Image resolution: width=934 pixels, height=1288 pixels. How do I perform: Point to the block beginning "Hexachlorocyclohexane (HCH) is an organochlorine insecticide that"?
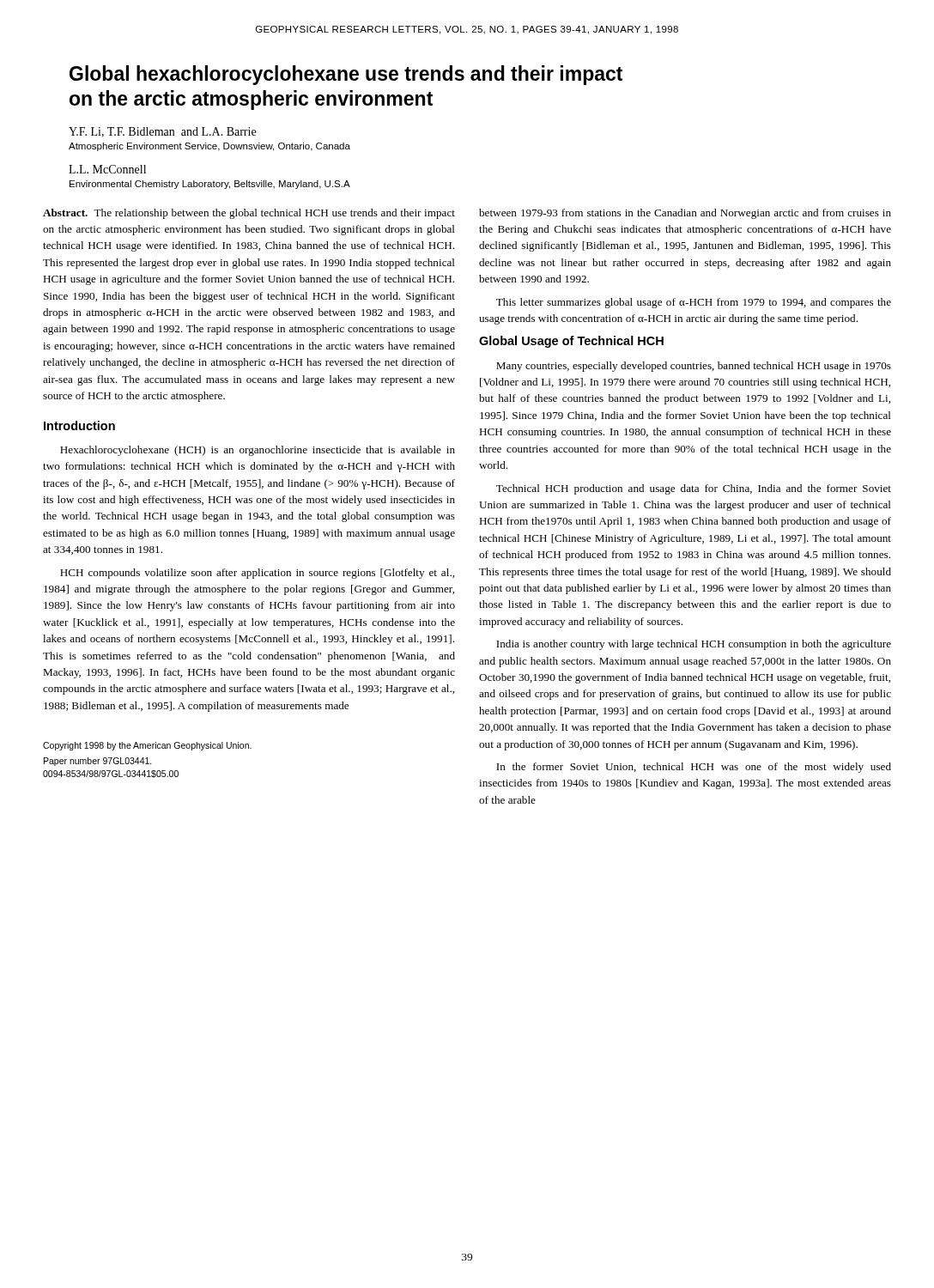(249, 499)
